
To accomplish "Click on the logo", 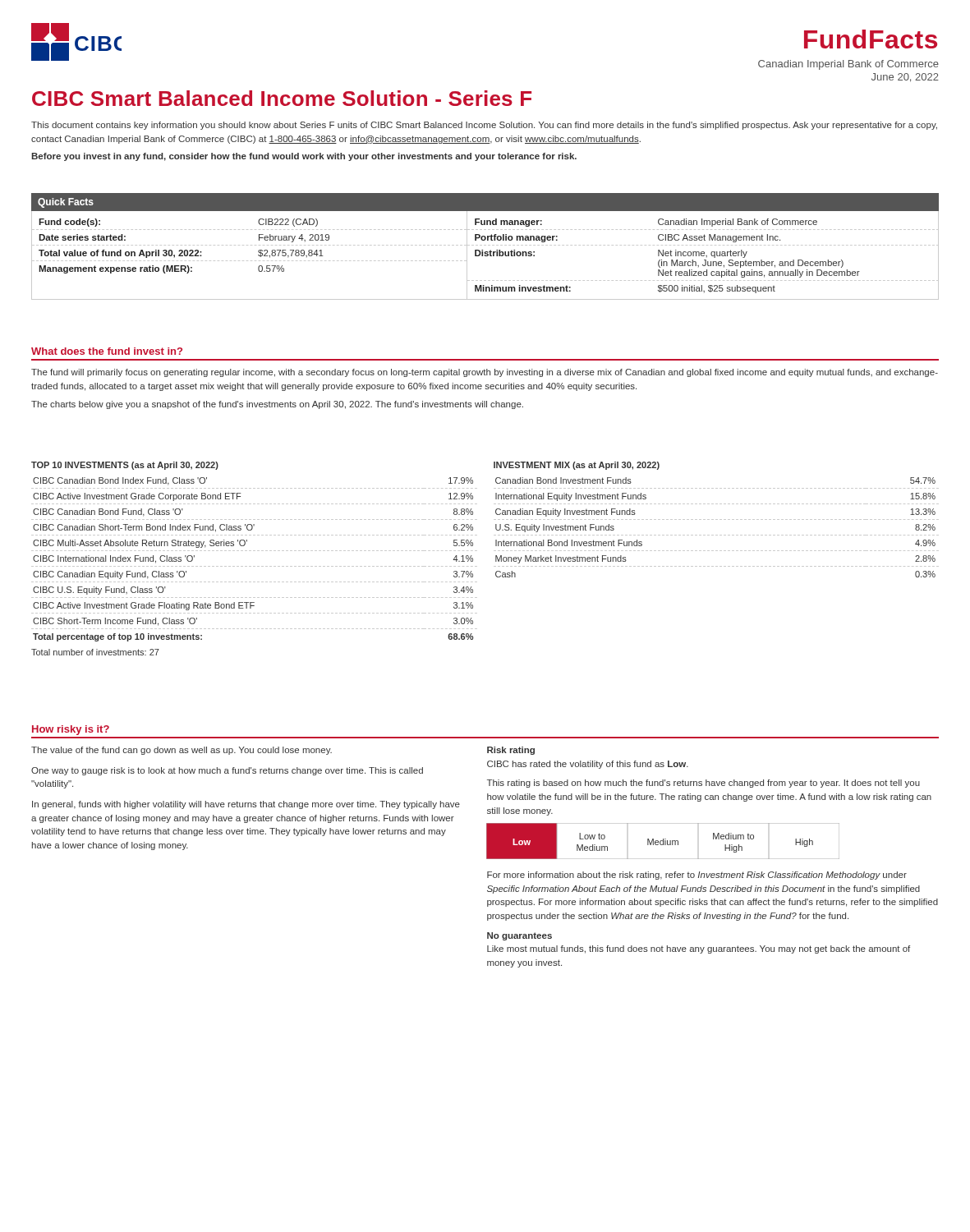I will pos(76,43).
